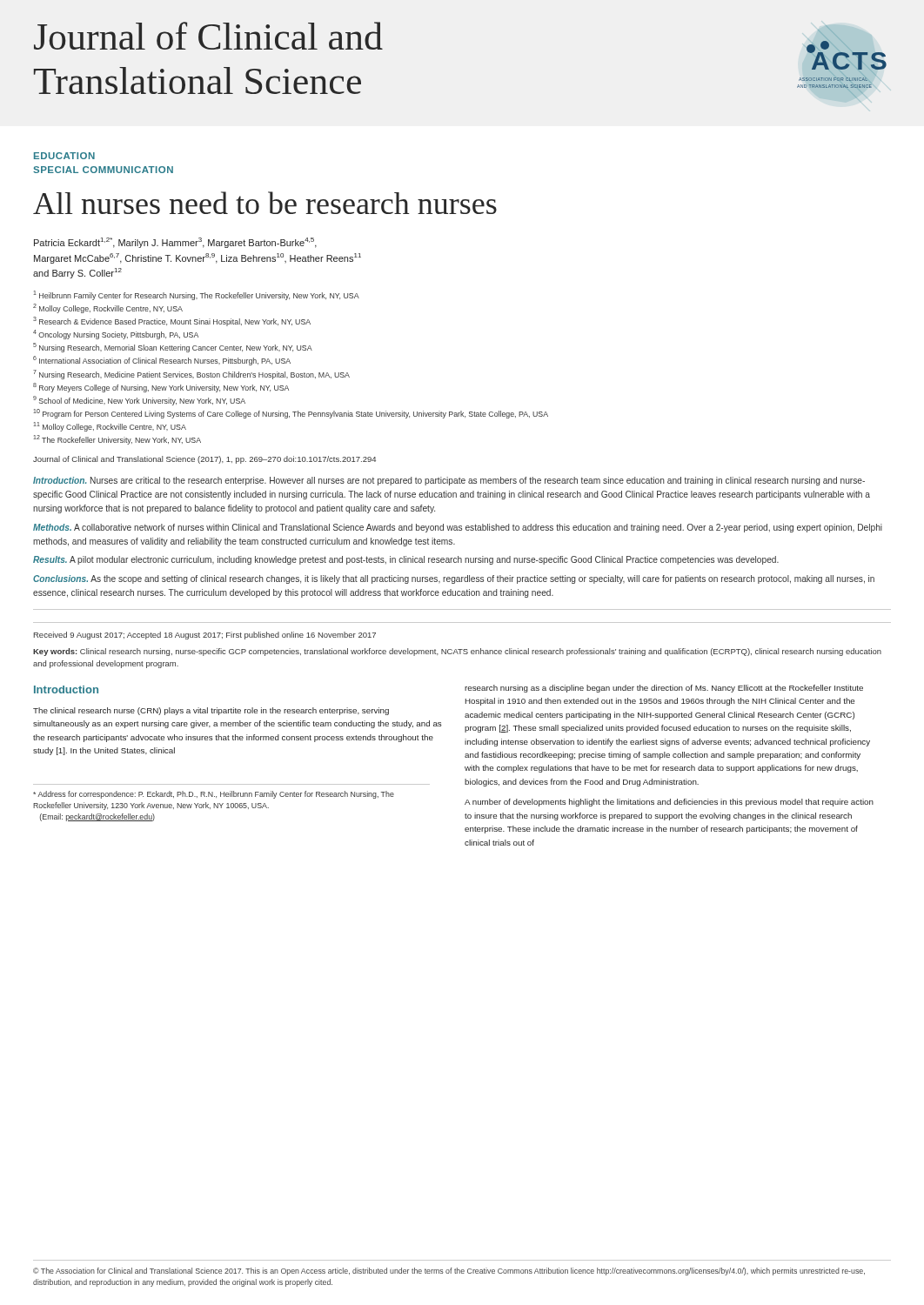924x1305 pixels.
Task: Click on the text block that says "Received 9 August"
Action: (x=205, y=635)
